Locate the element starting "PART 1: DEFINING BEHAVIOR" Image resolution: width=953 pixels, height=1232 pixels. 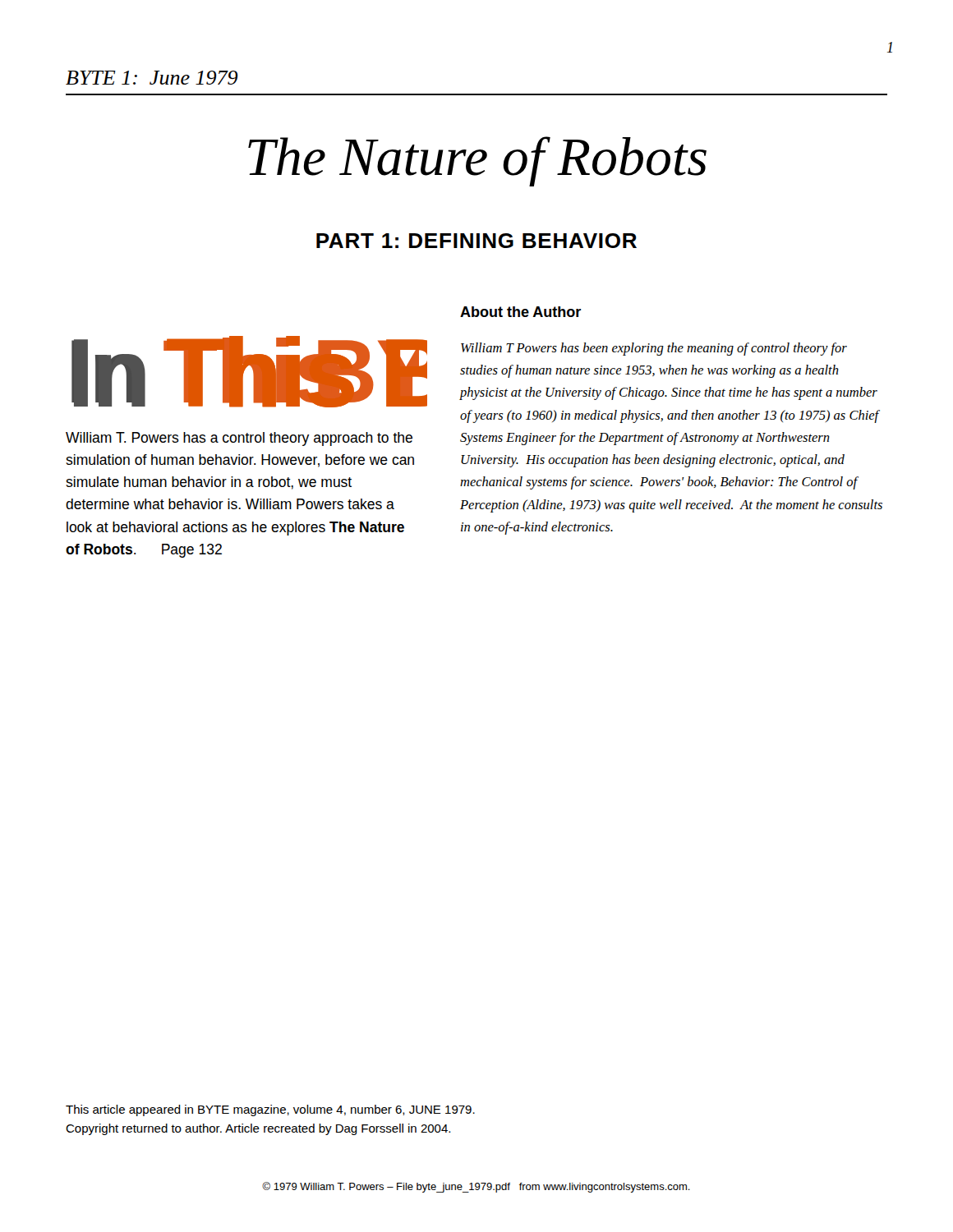coord(476,241)
